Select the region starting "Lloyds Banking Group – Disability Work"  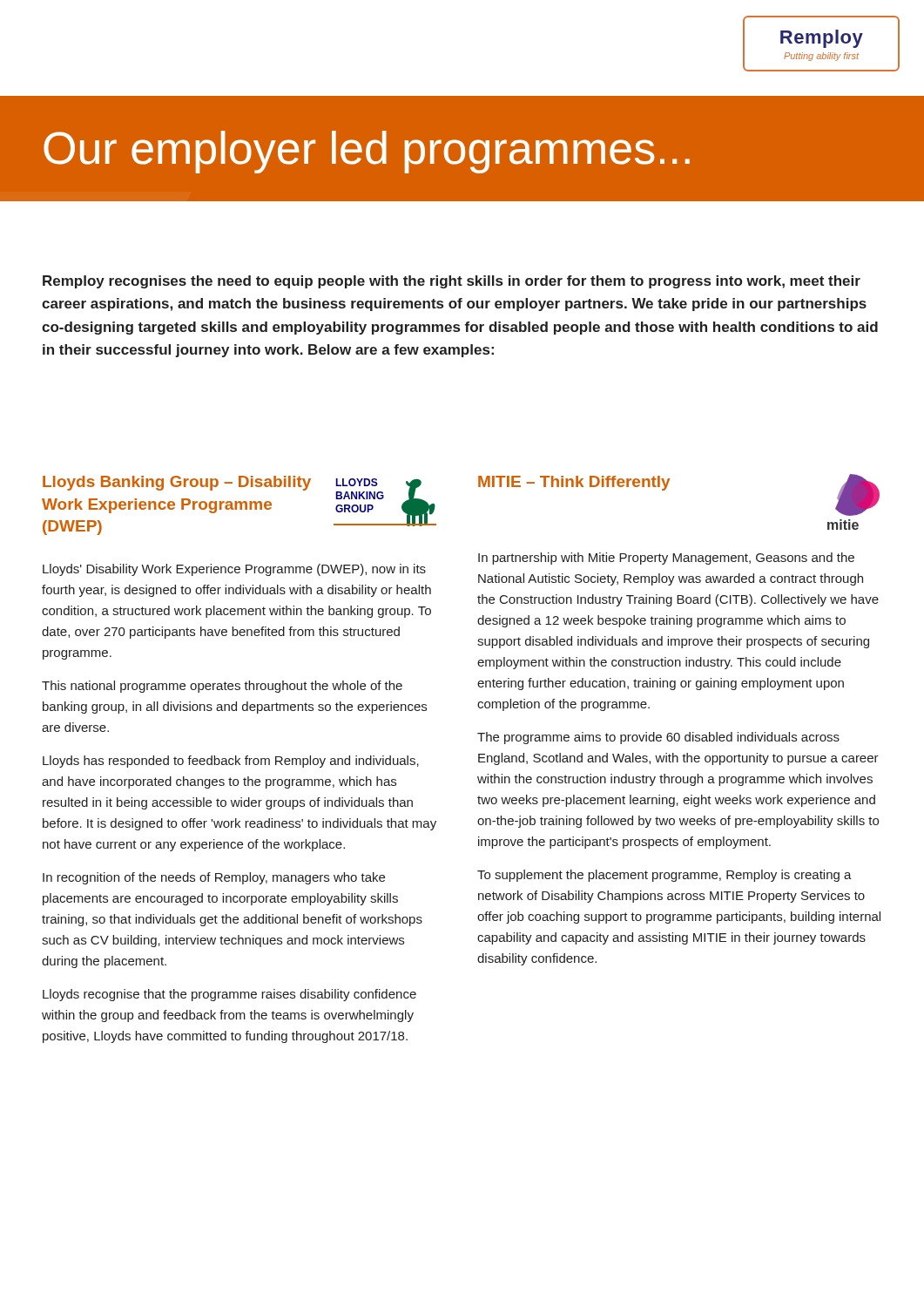tap(176, 504)
